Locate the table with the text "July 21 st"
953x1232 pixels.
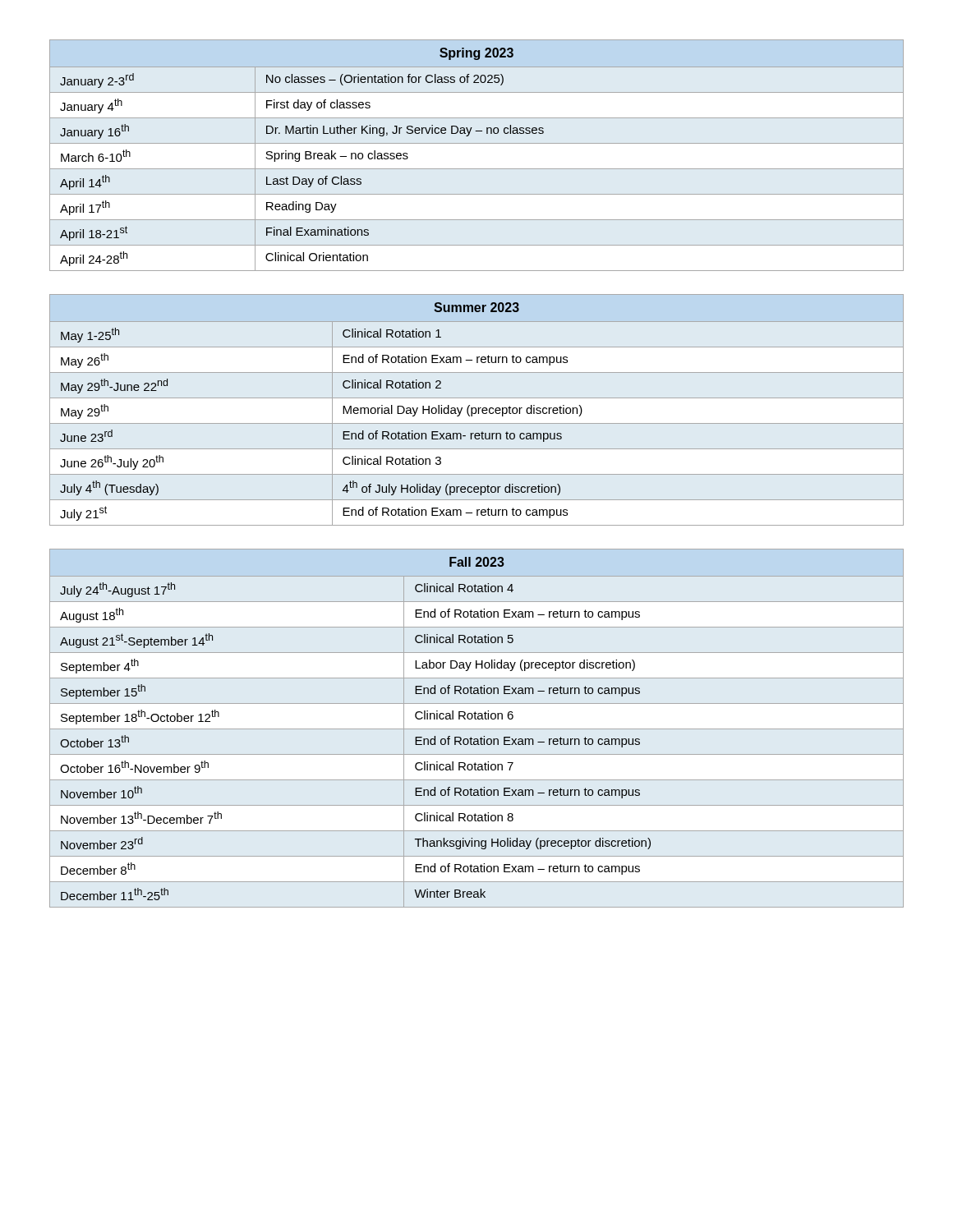476,410
